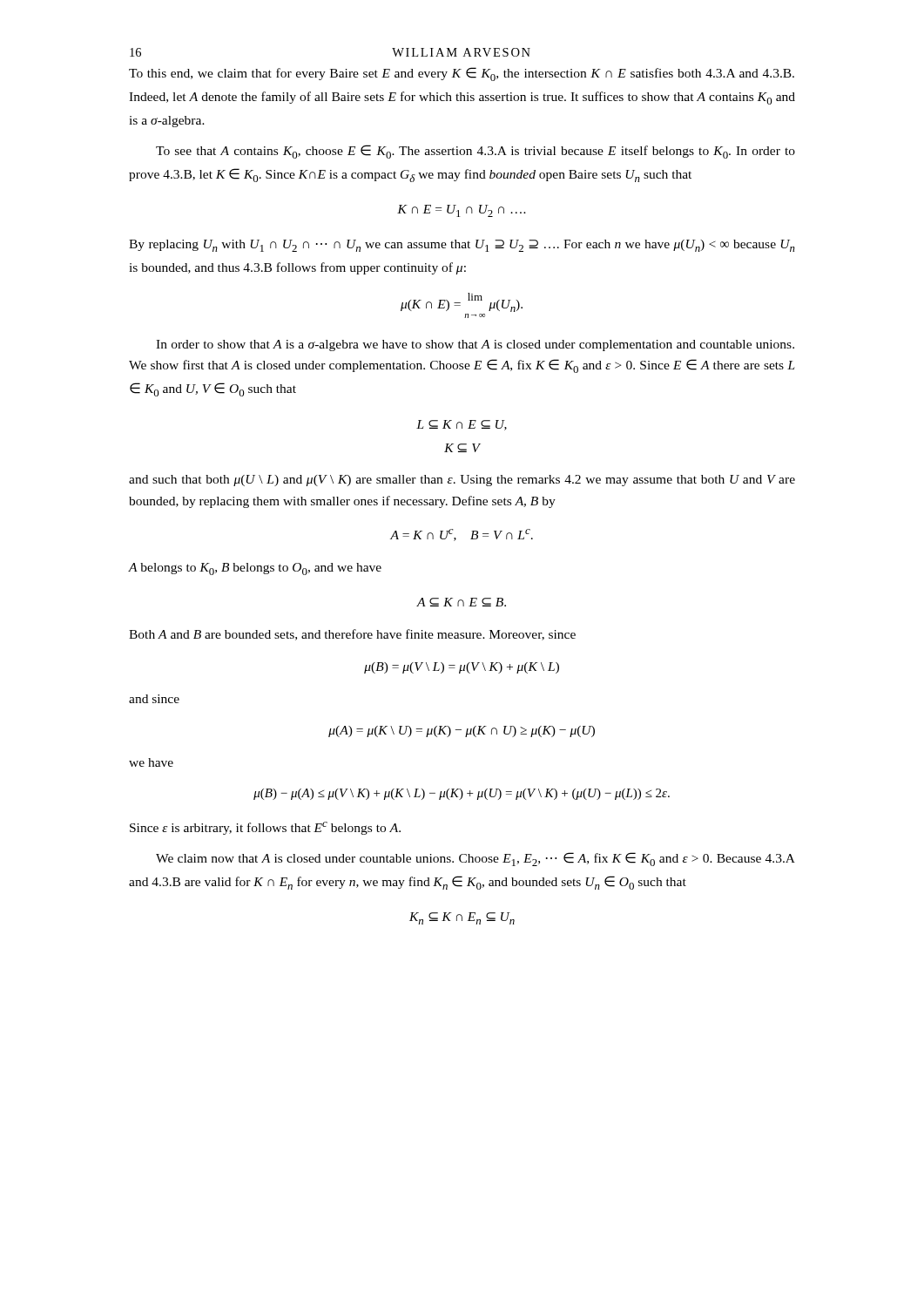Locate the text block that reads "and such that both μ(U"
The image size is (924, 1307).
tap(462, 490)
